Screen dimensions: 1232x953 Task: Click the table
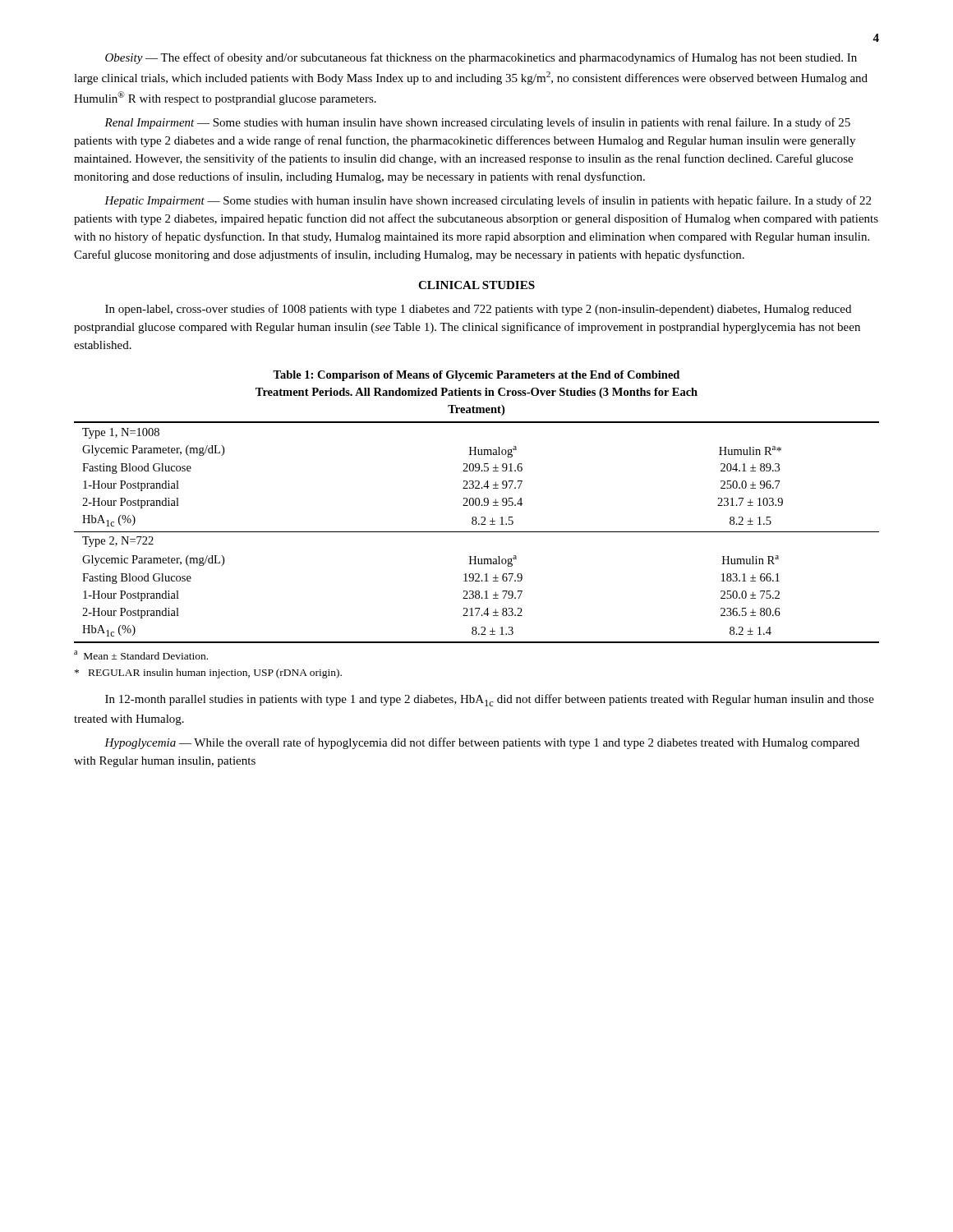pyautogui.click(x=476, y=532)
